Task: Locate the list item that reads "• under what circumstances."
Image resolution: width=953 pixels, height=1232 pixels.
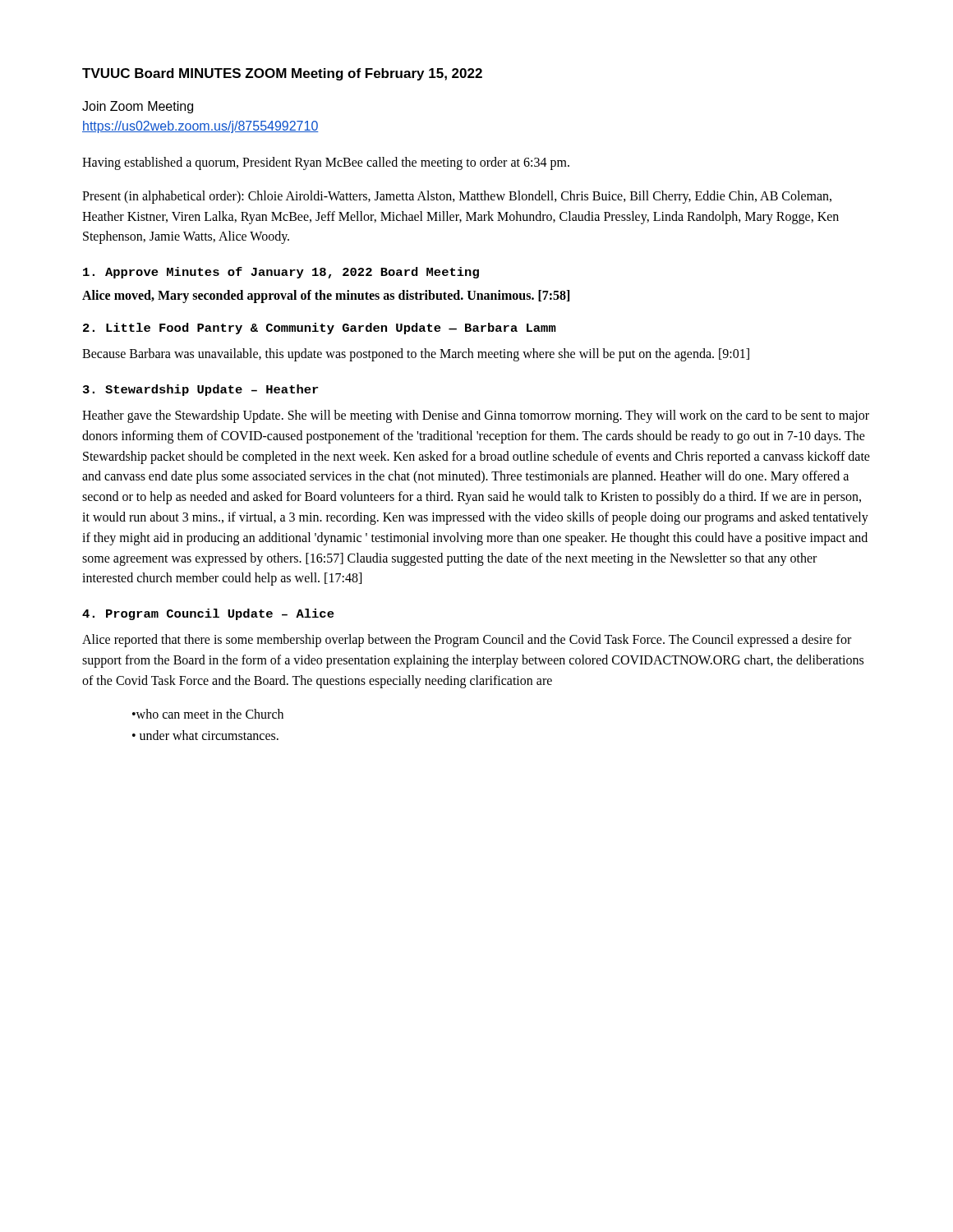Action: pyautogui.click(x=205, y=736)
